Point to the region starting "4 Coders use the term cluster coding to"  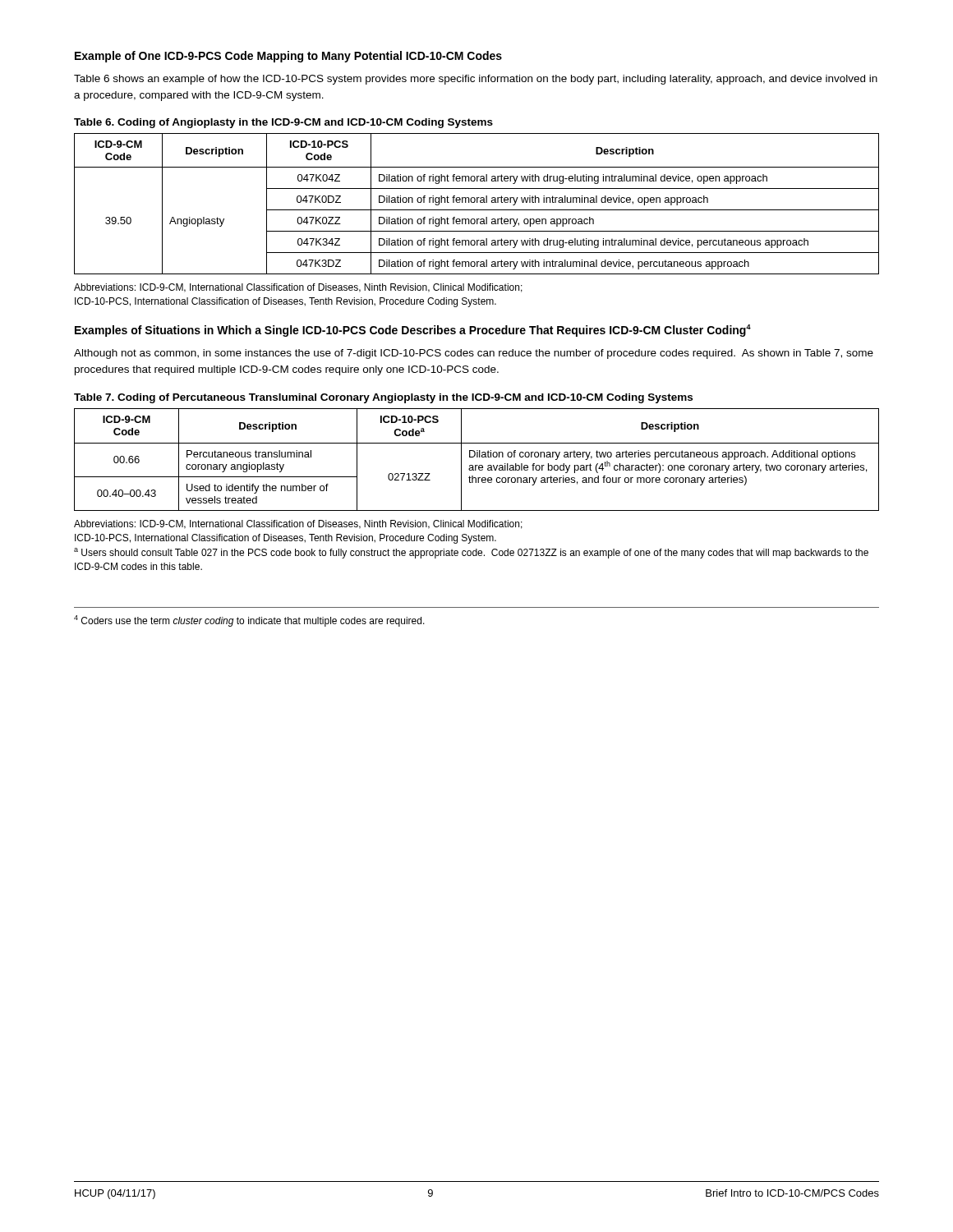coord(249,620)
